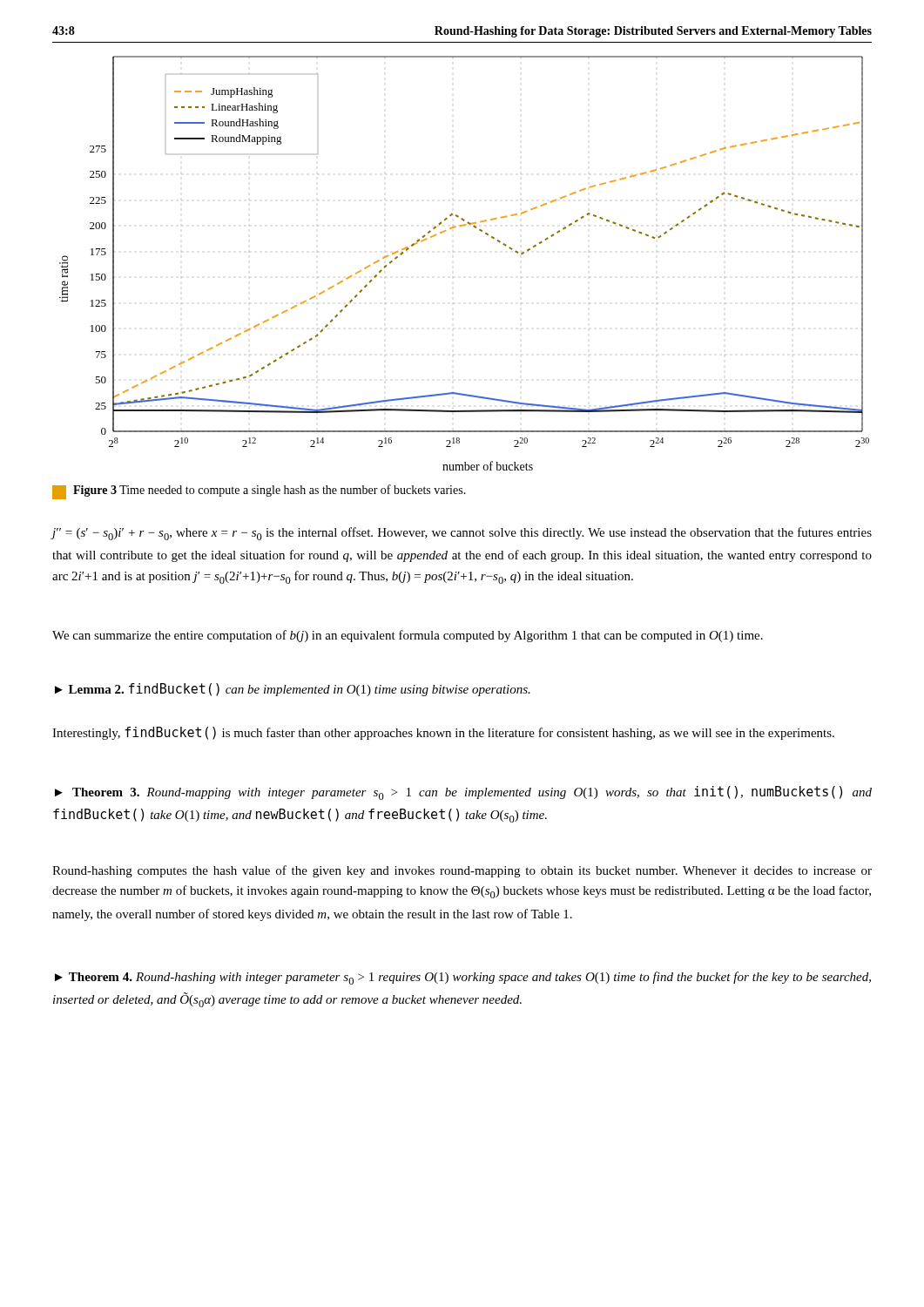The width and height of the screenshot is (924, 1307).
Task: Select the text starting "Round-hashing computes the hash value of the"
Action: (462, 892)
